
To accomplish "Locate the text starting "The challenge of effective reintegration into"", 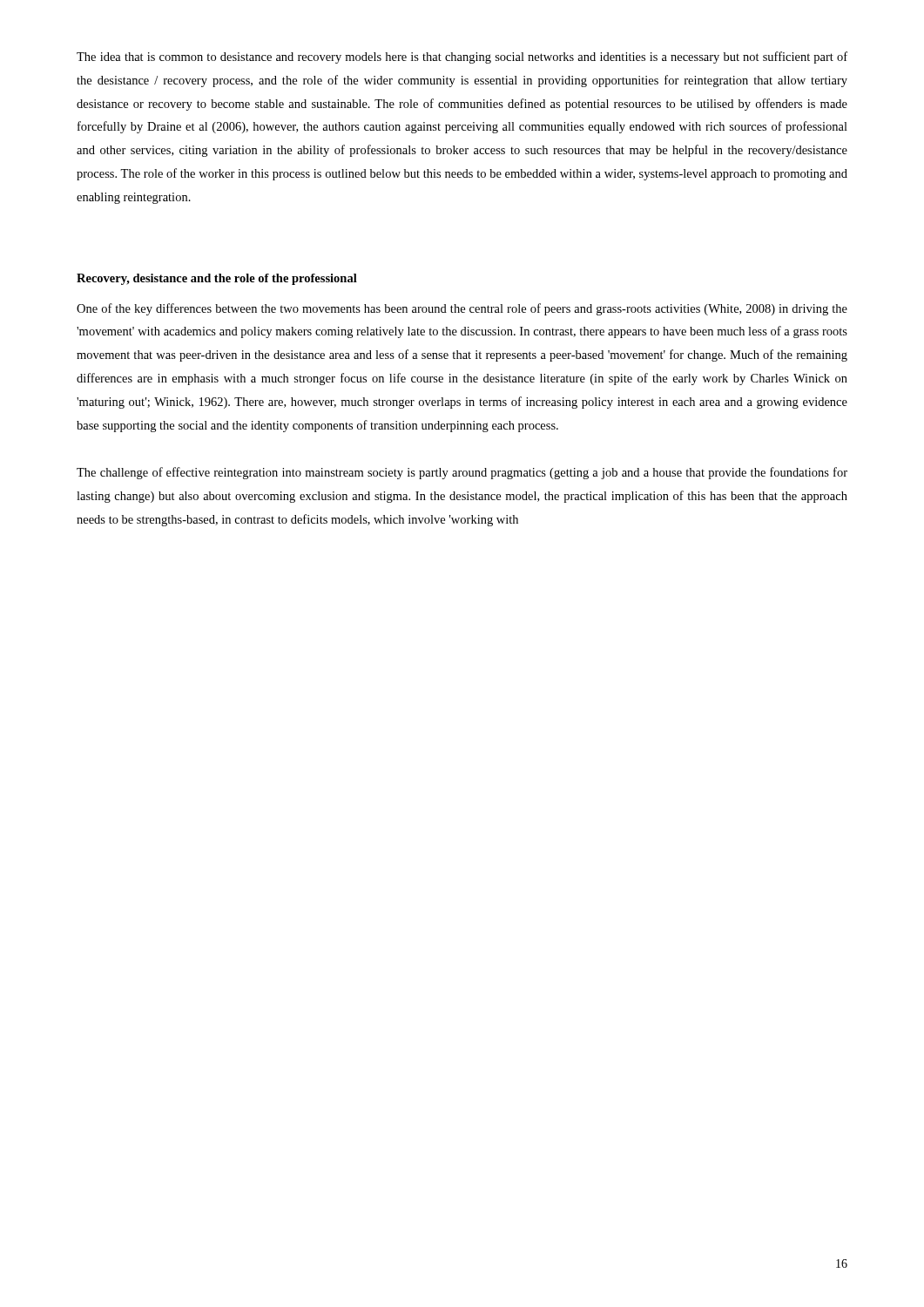I will 462,496.
